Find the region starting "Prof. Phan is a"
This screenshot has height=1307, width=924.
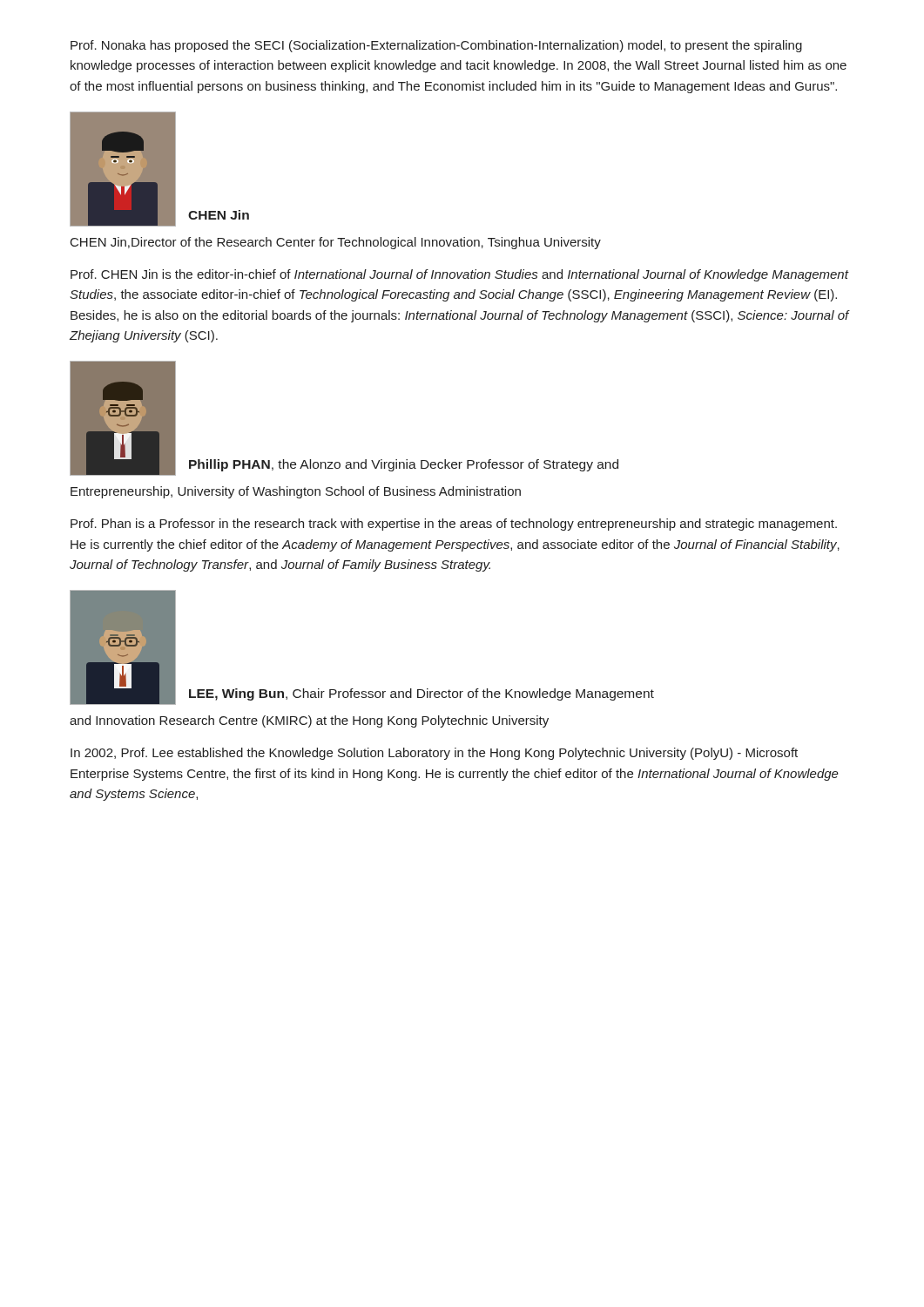point(455,544)
